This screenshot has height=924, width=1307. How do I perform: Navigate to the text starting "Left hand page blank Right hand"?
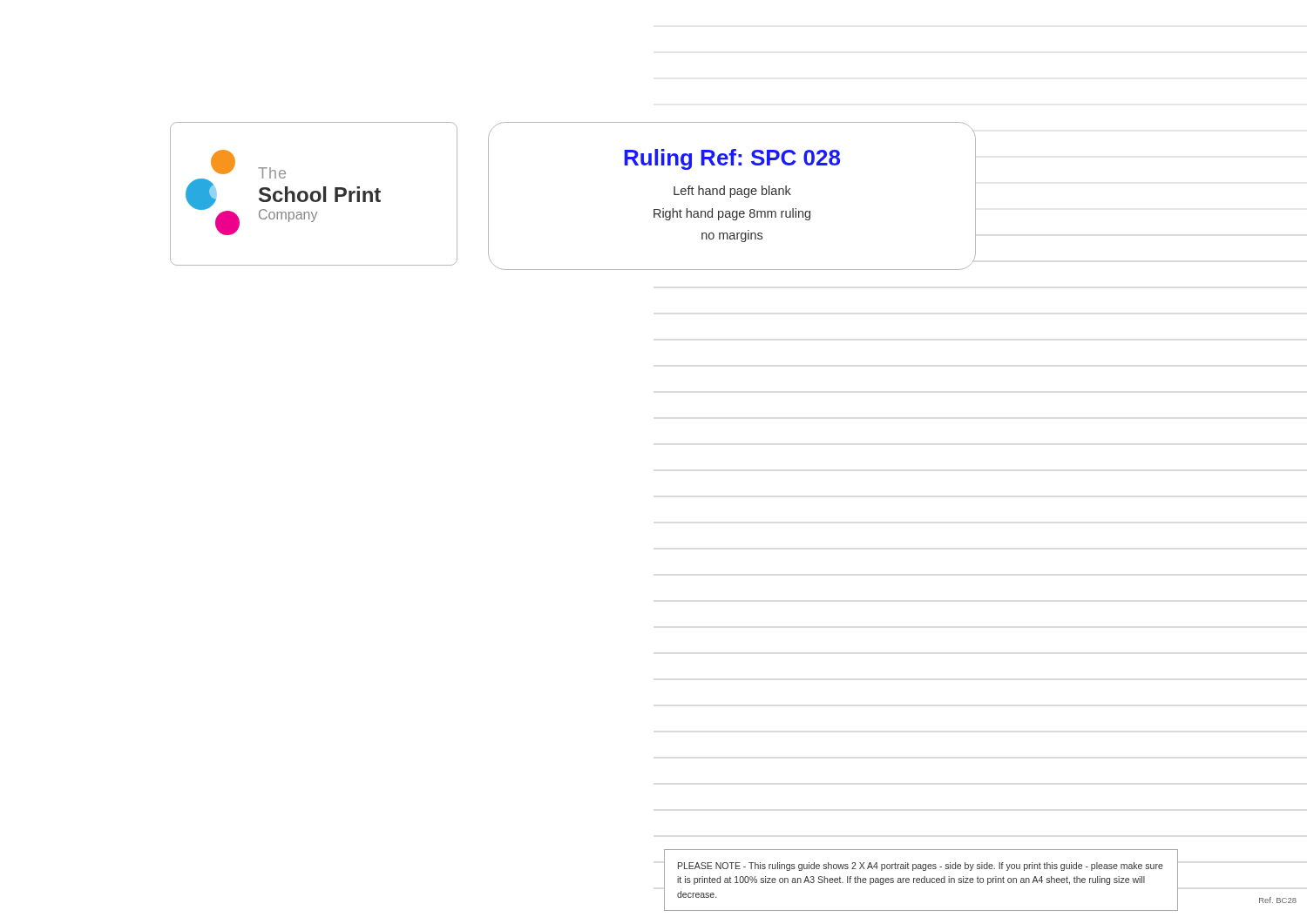[732, 213]
